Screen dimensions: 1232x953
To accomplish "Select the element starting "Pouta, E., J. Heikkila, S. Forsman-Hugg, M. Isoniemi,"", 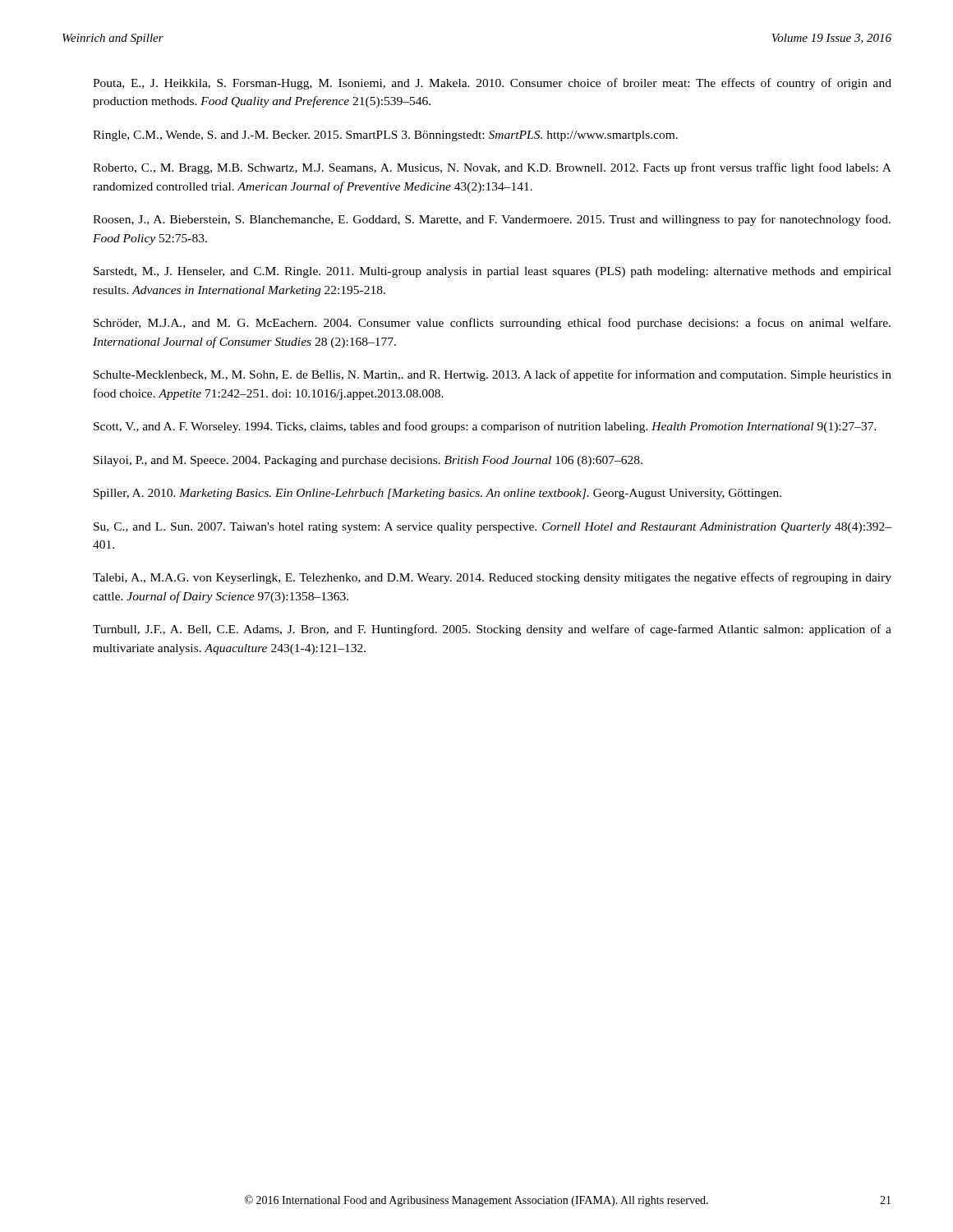I will 476,92.
